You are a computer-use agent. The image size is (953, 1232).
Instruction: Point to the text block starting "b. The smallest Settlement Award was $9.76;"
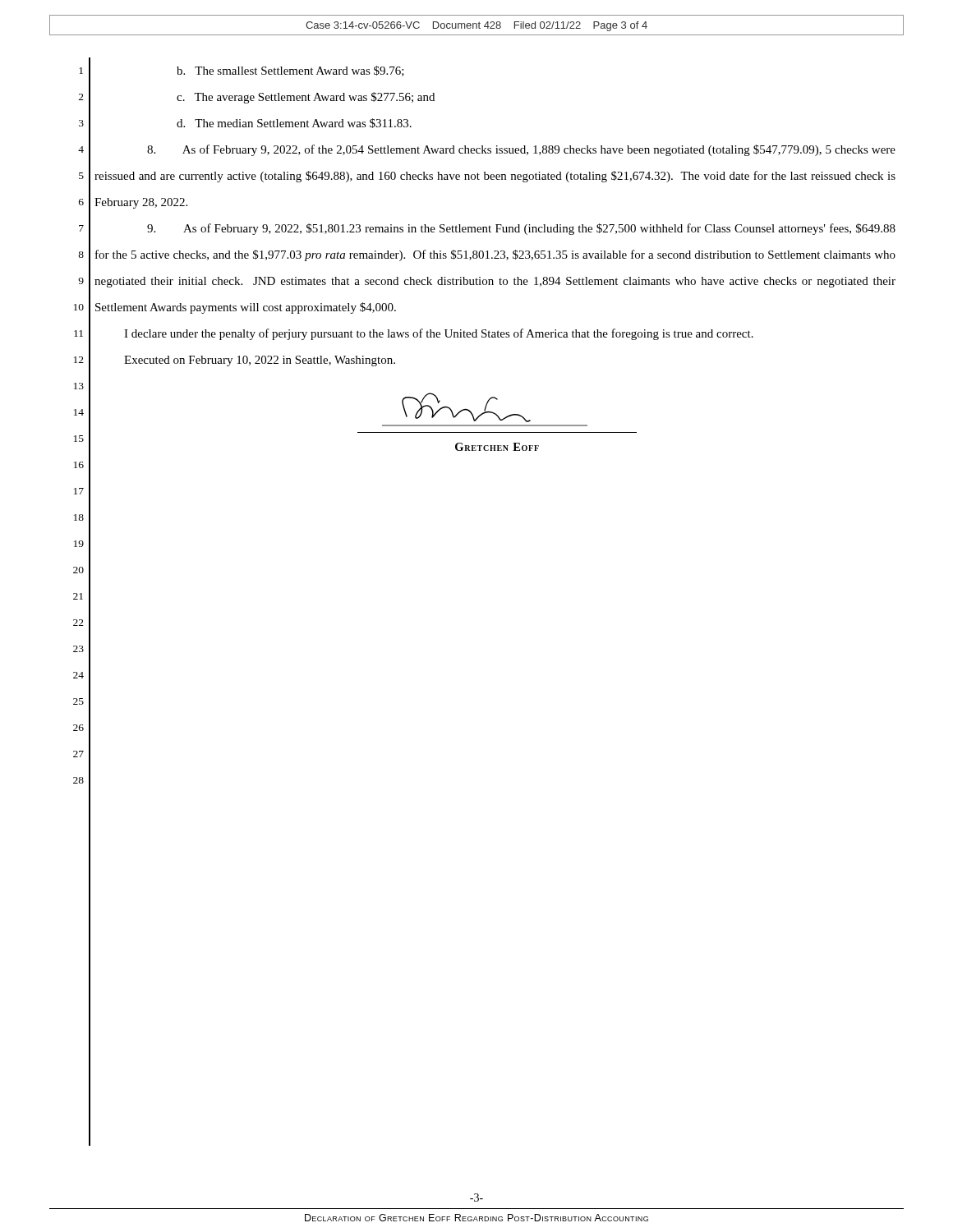tap(291, 71)
